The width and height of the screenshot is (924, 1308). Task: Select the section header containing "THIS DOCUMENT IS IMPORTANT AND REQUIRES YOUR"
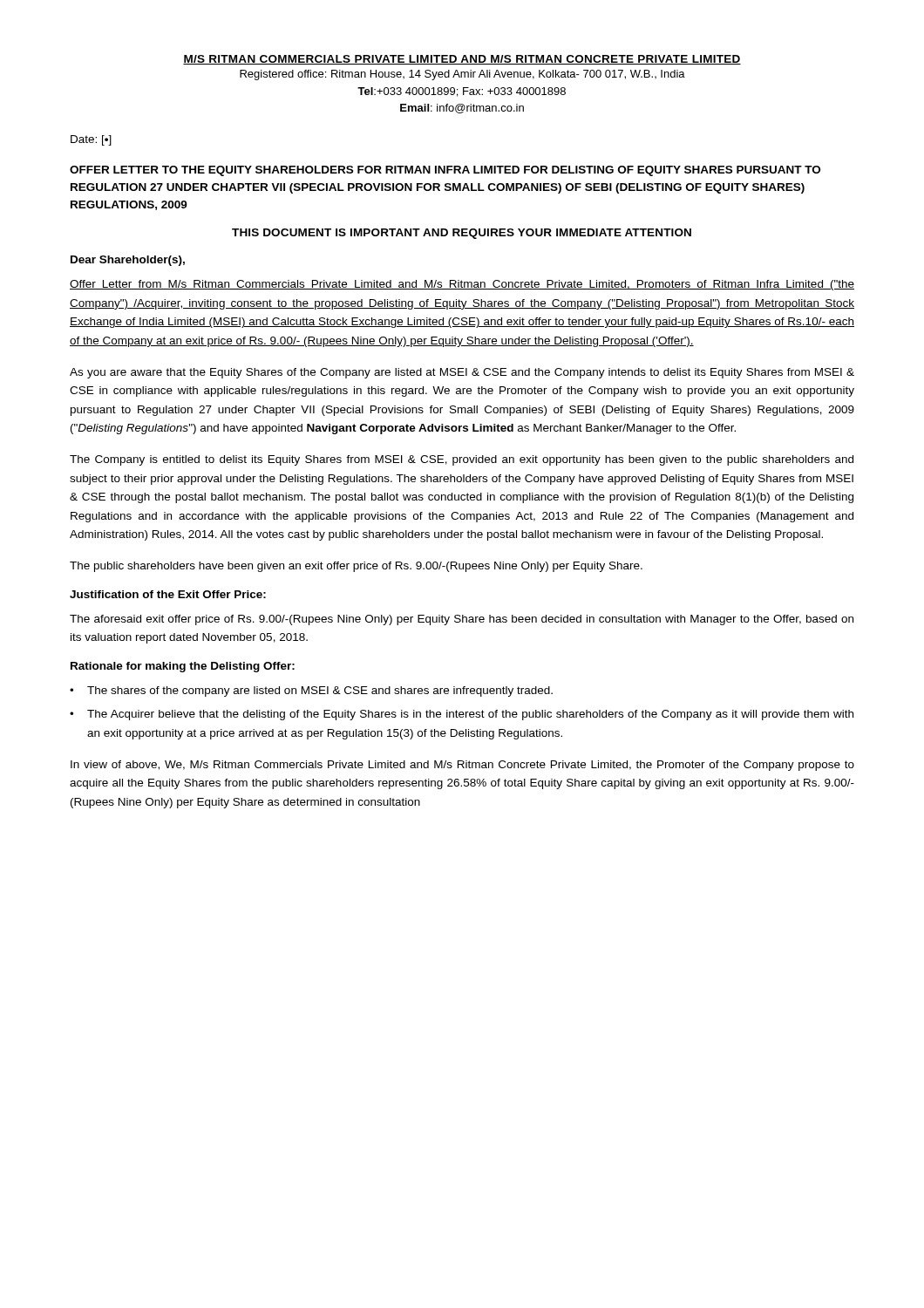(462, 233)
